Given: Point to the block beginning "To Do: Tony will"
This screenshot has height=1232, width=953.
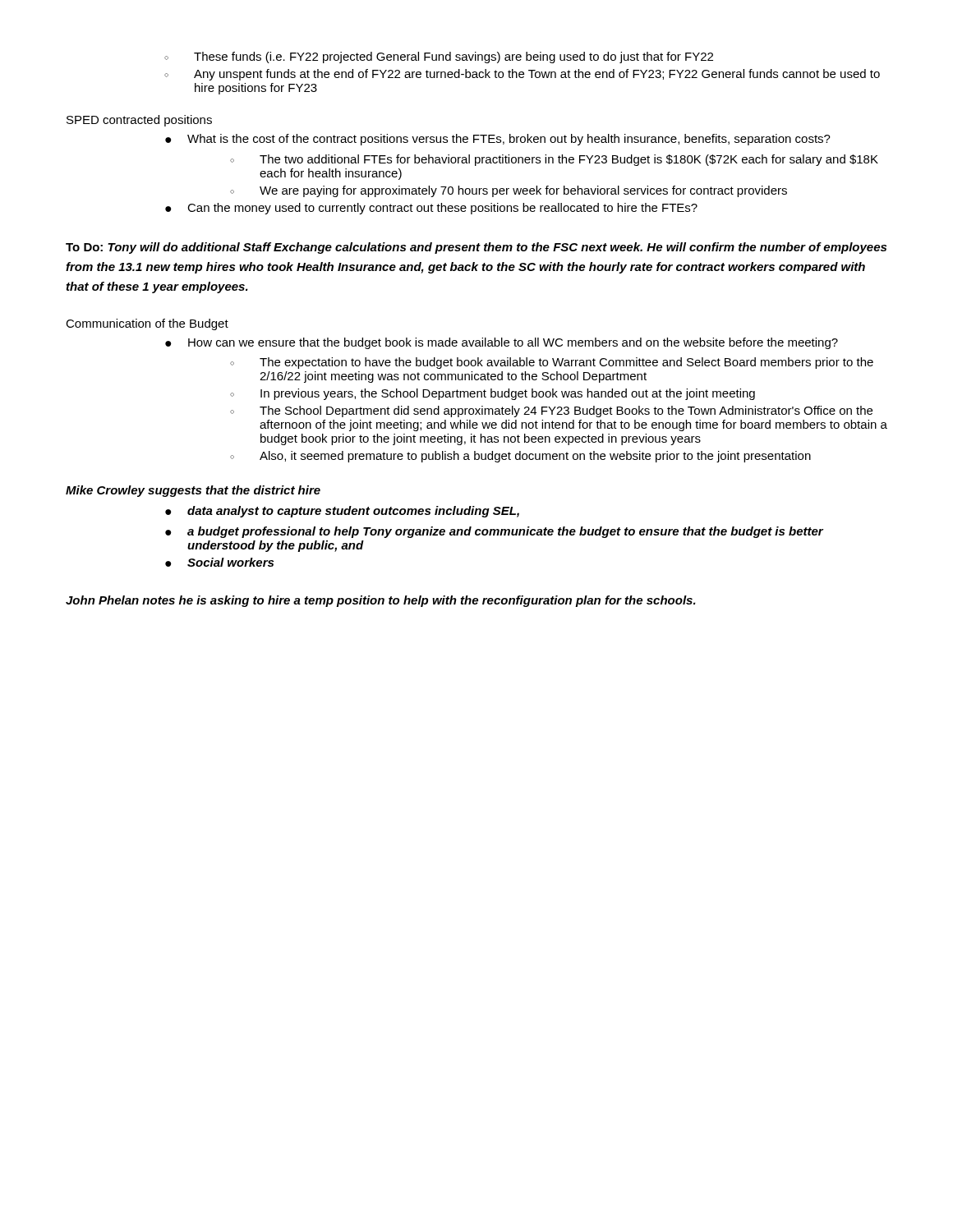Looking at the screenshot, I should coord(476,266).
